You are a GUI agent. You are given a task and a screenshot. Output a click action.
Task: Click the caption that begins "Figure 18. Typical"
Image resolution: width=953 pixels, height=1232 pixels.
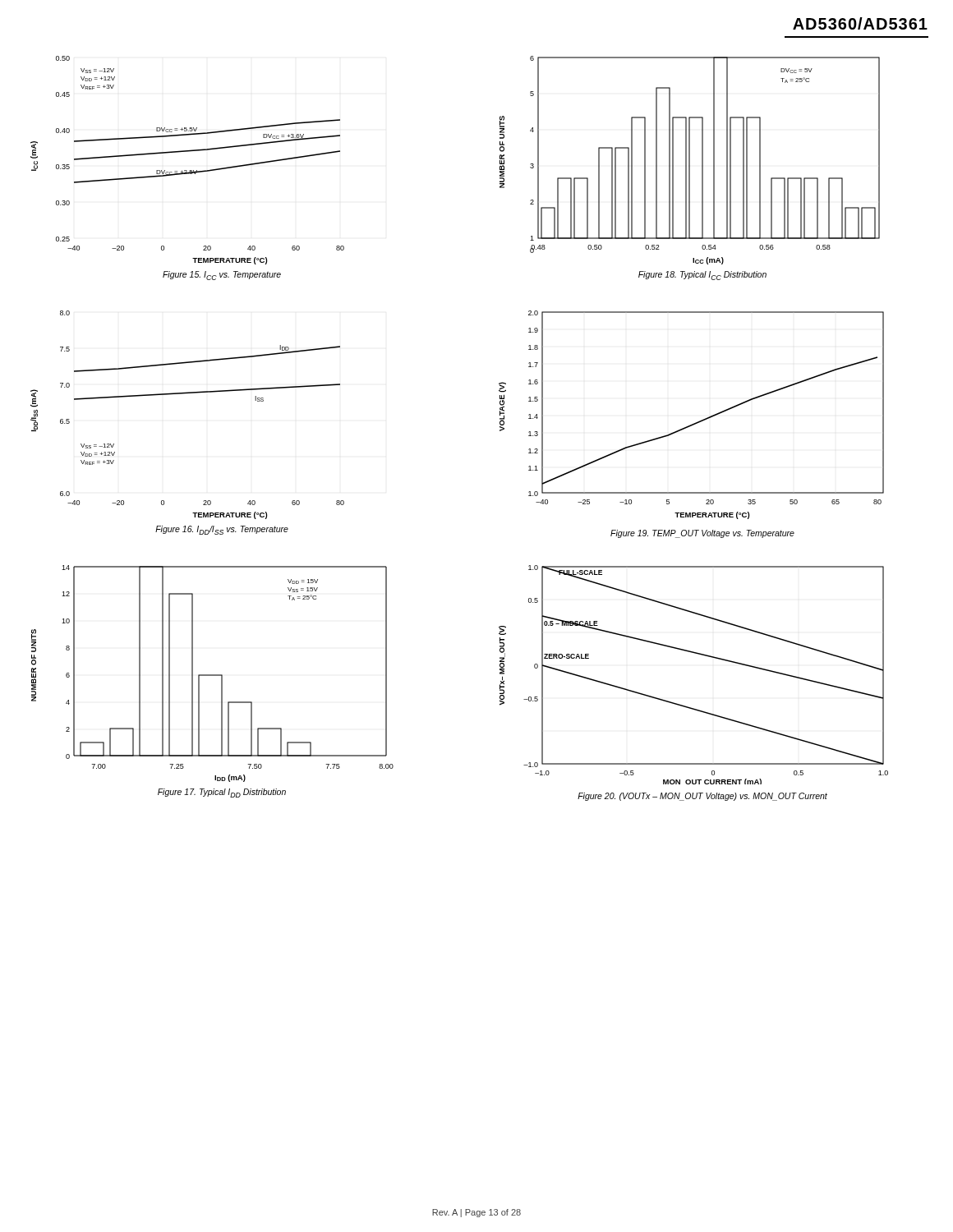pyautogui.click(x=702, y=276)
